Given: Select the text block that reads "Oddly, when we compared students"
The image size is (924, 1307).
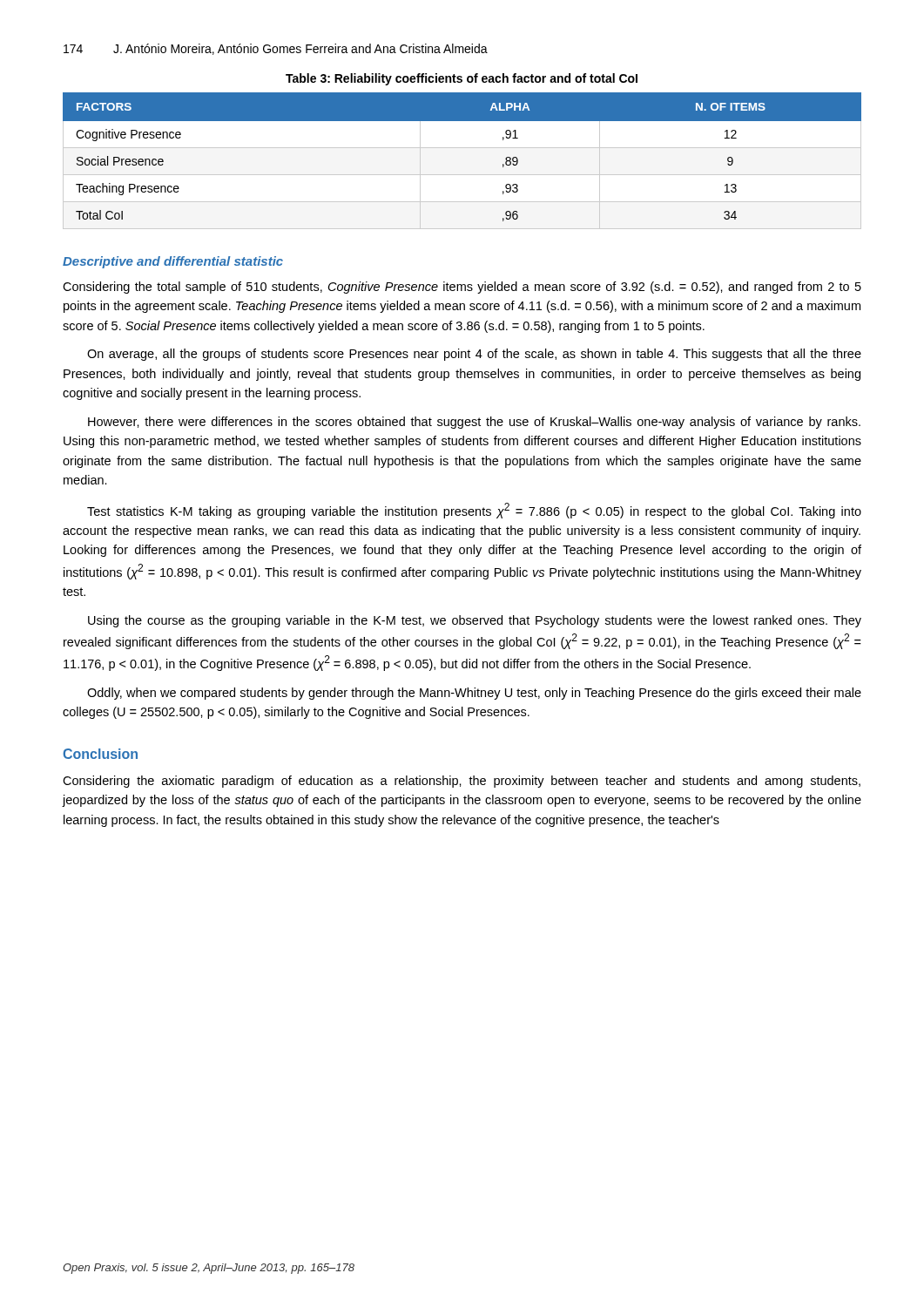Looking at the screenshot, I should (462, 702).
